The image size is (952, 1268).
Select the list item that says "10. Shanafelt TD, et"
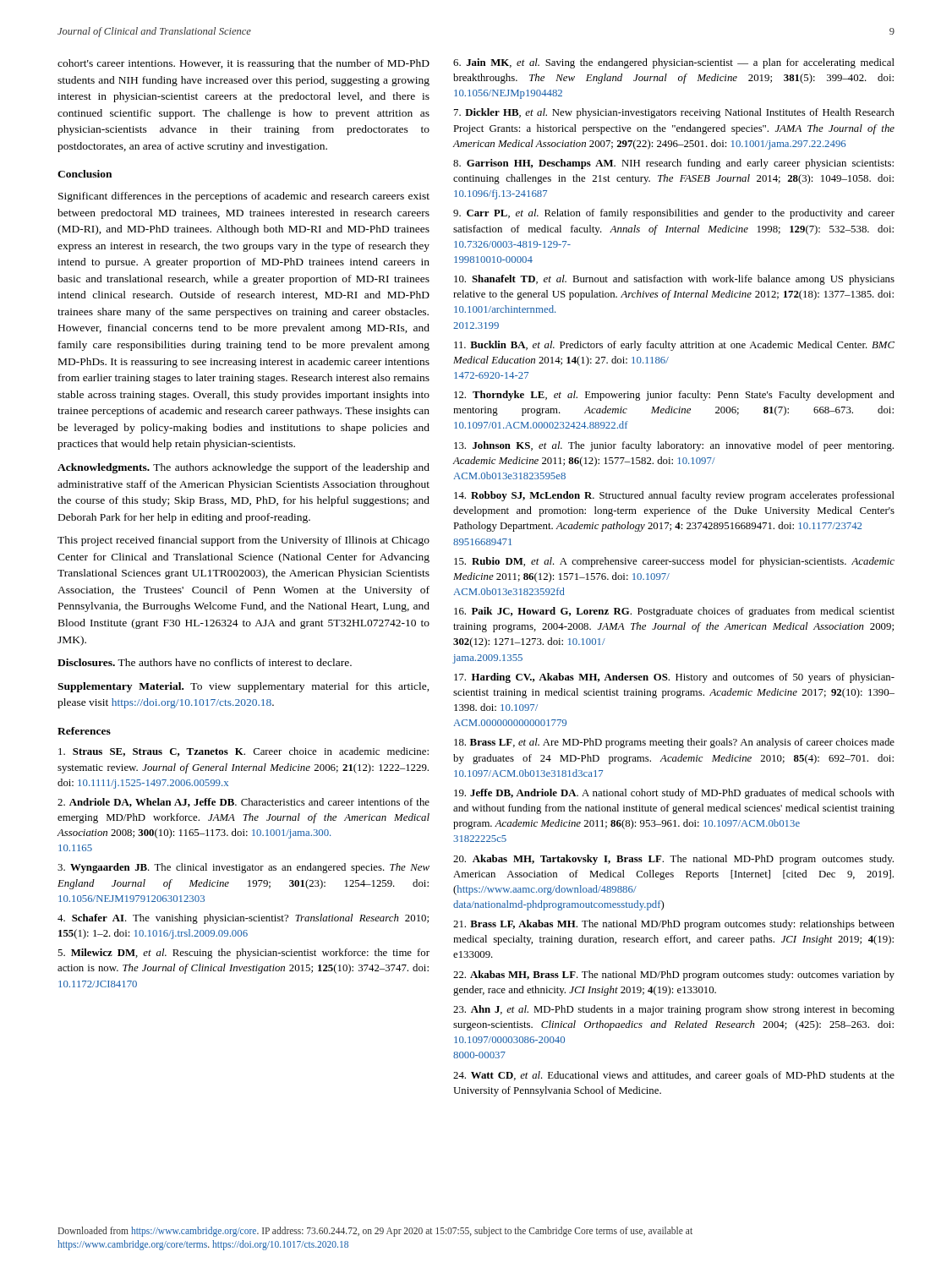coord(674,302)
